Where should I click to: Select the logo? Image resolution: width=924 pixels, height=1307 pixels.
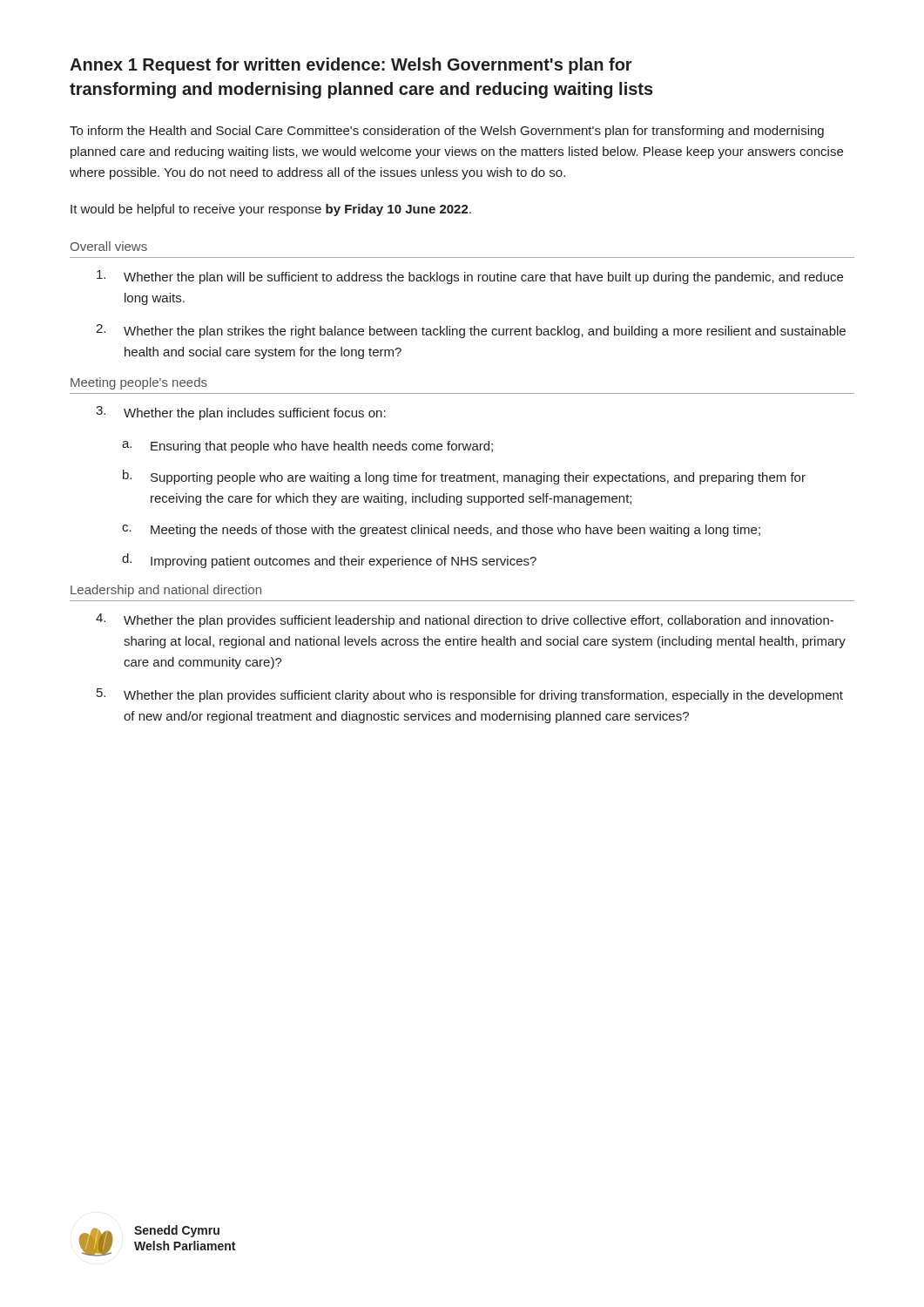coord(153,1238)
